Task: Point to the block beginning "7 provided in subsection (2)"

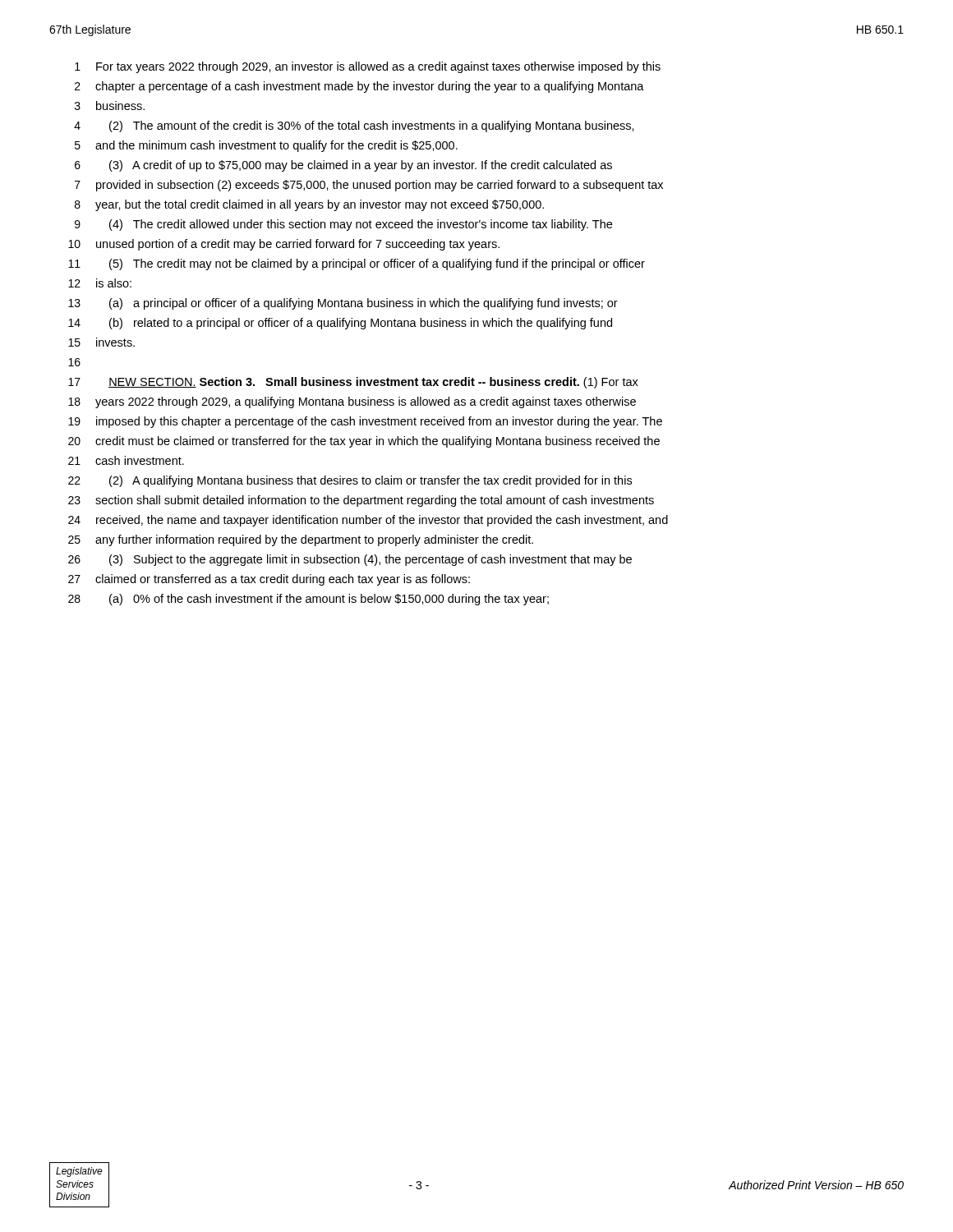Action: (x=476, y=186)
